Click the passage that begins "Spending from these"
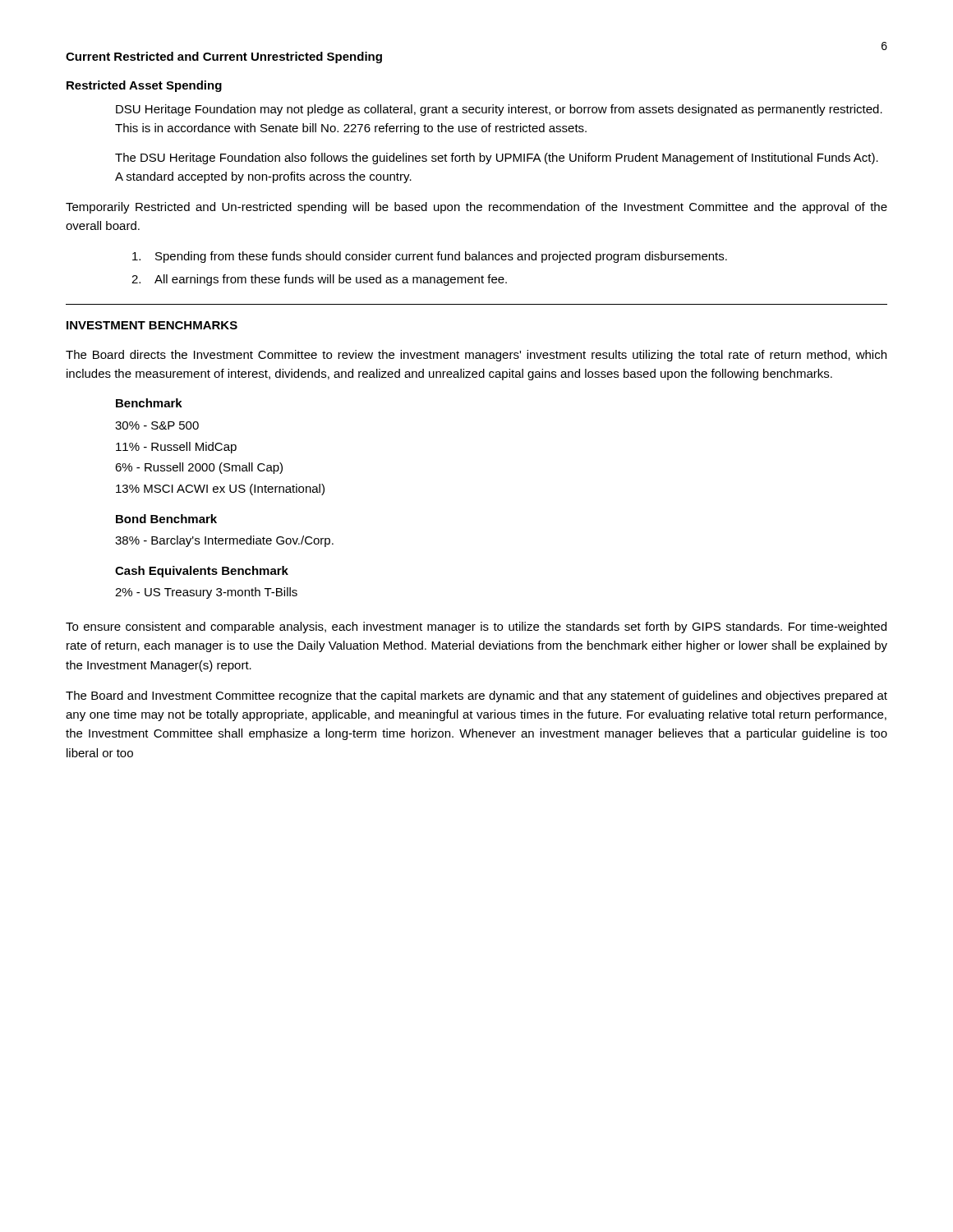Viewport: 953px width, 1232px height. 509,256
